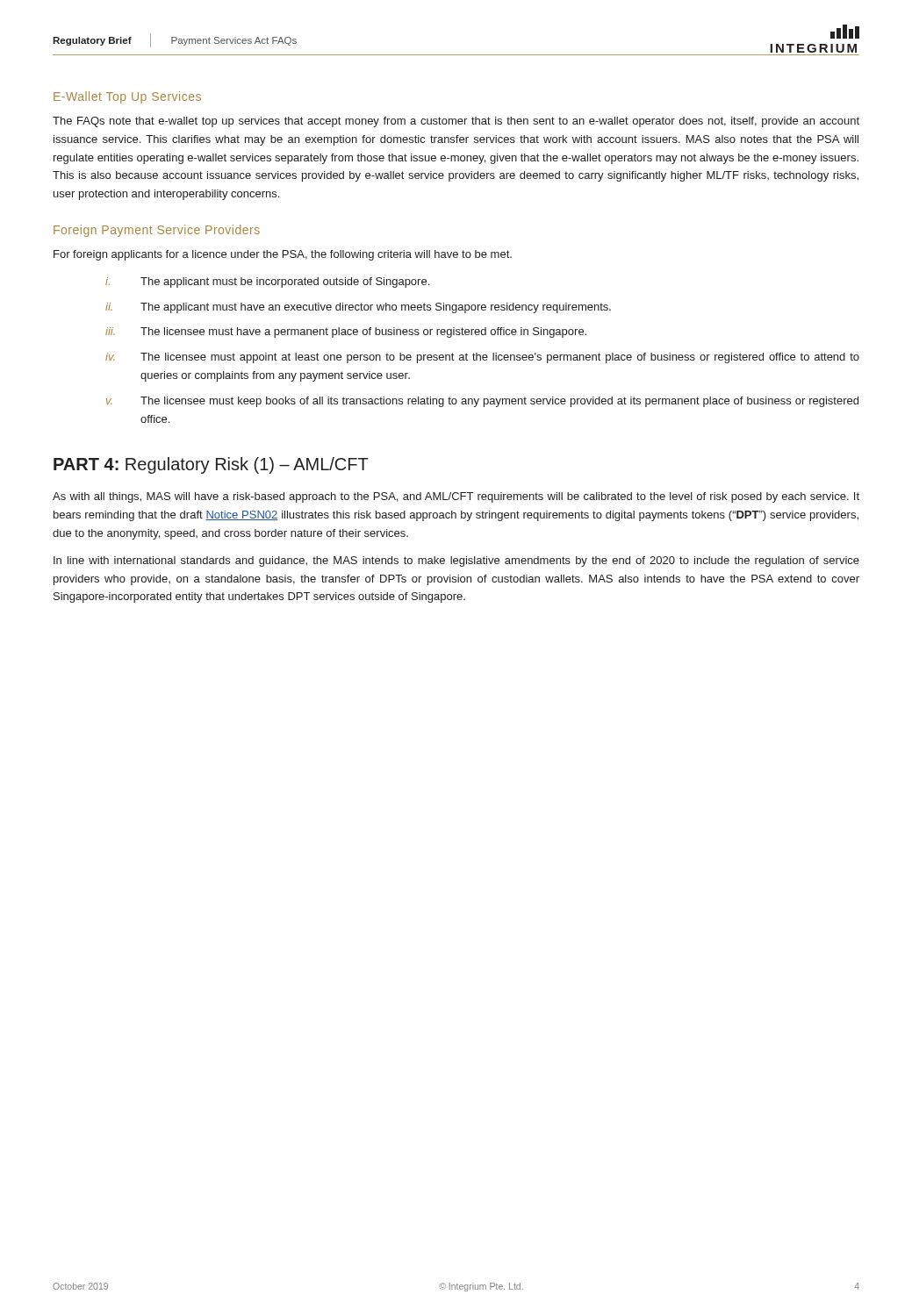Viewport: 912px width, 1316px height.
Task: Select the list item that reads "iii. The licensee must have"
Action: [x=482, y=332]
